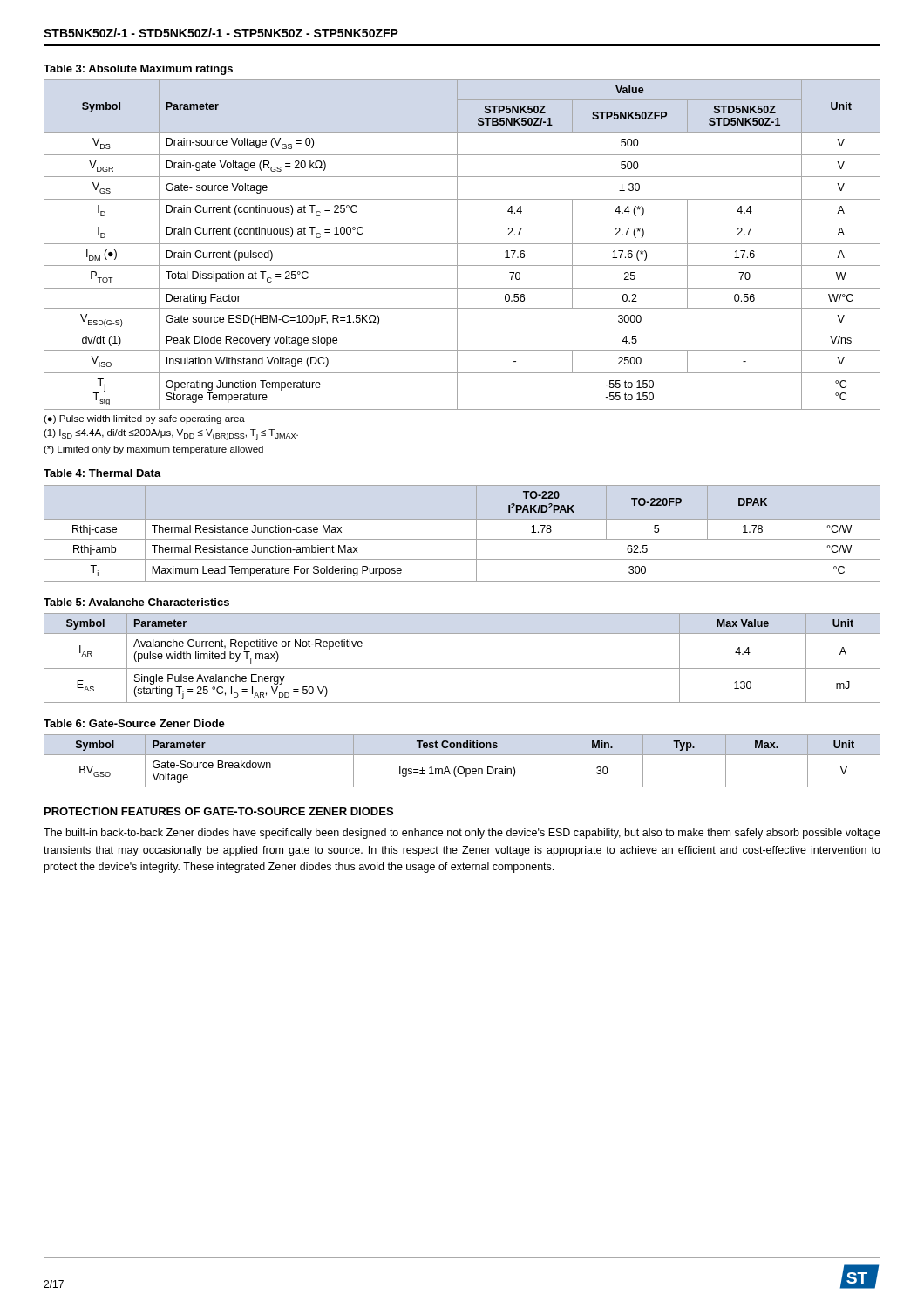Screen dimensions: 1308x924
Task: Select the table that reads "Test Conditions"
Action: coord(462,761)
